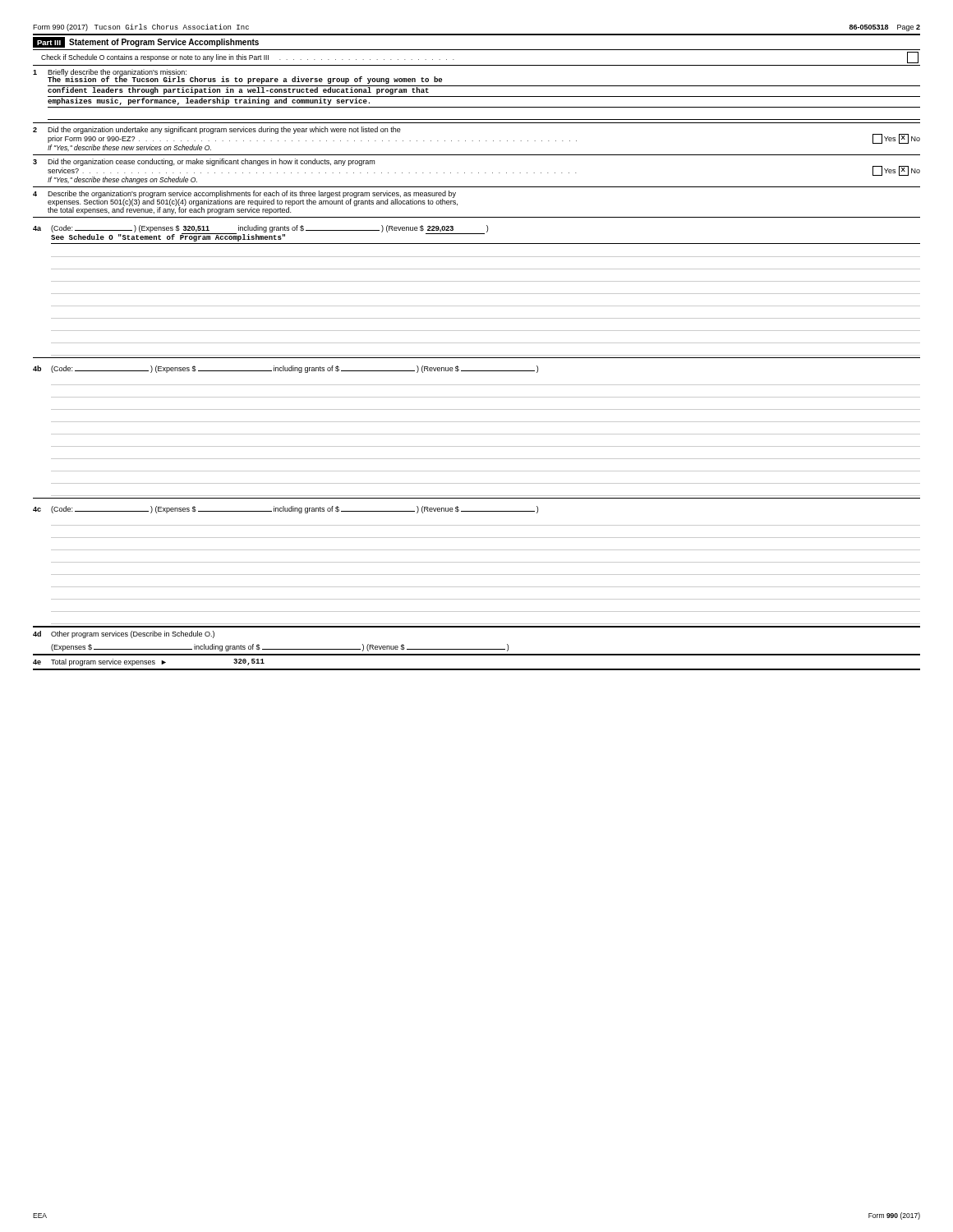This screenshot has width=953, height=1232.
Task: Where is the passage that starts "4b (Code: ) (Expenses $"?
Action: [476, 428]
